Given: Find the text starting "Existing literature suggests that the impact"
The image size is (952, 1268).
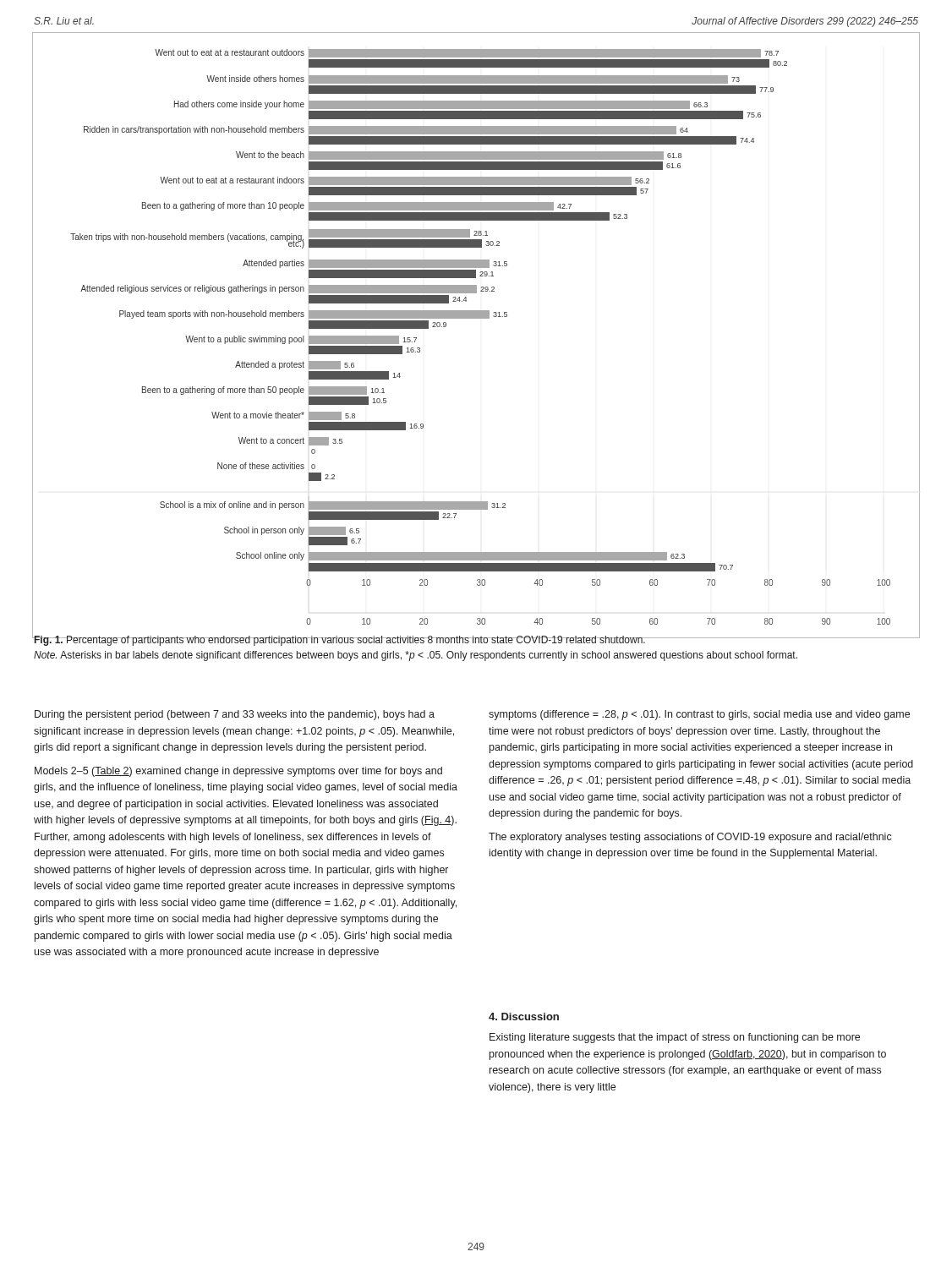Looking at the screenshot, I should [x=703, y=1063].
